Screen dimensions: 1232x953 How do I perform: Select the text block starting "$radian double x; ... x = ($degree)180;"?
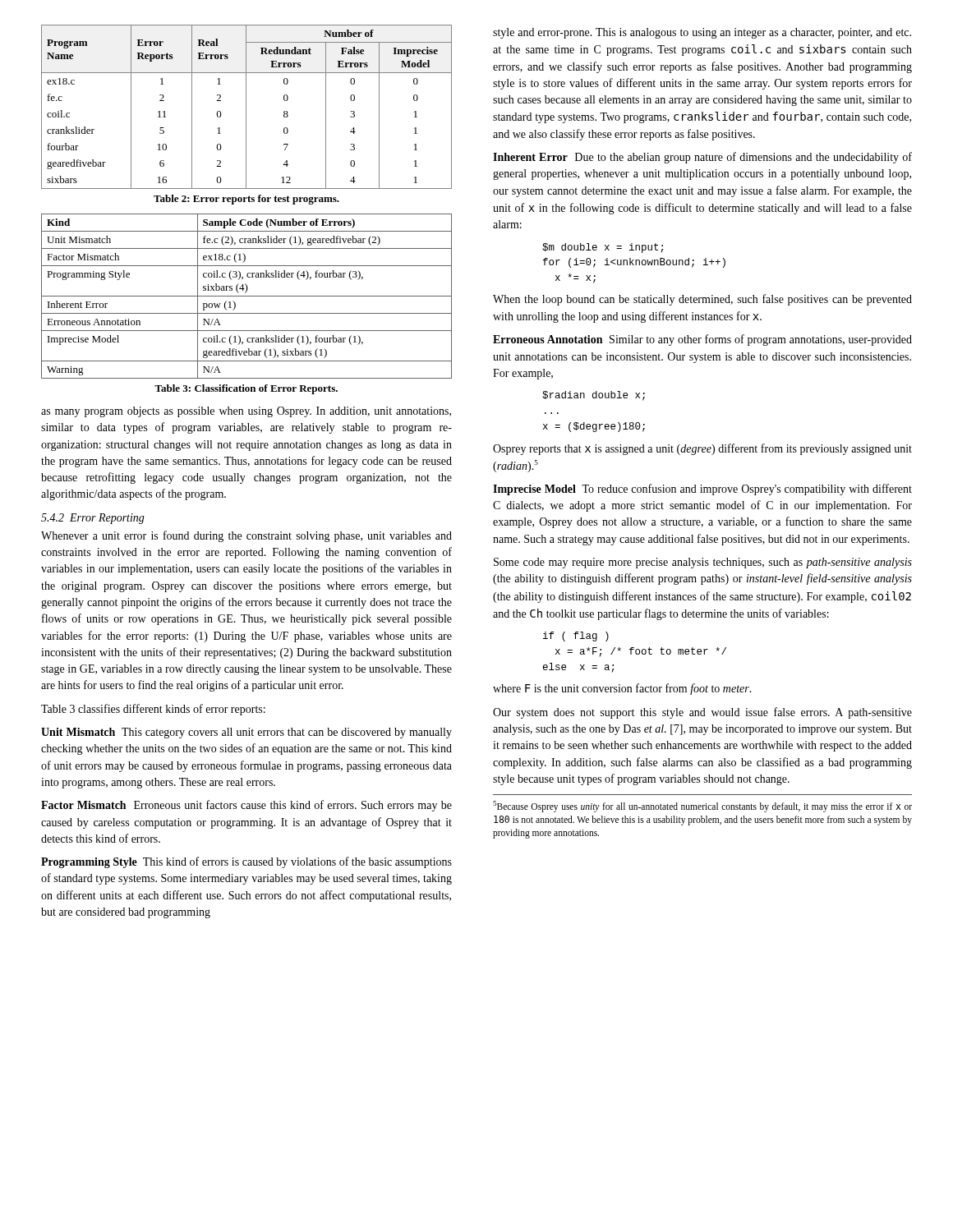point(595,412)
